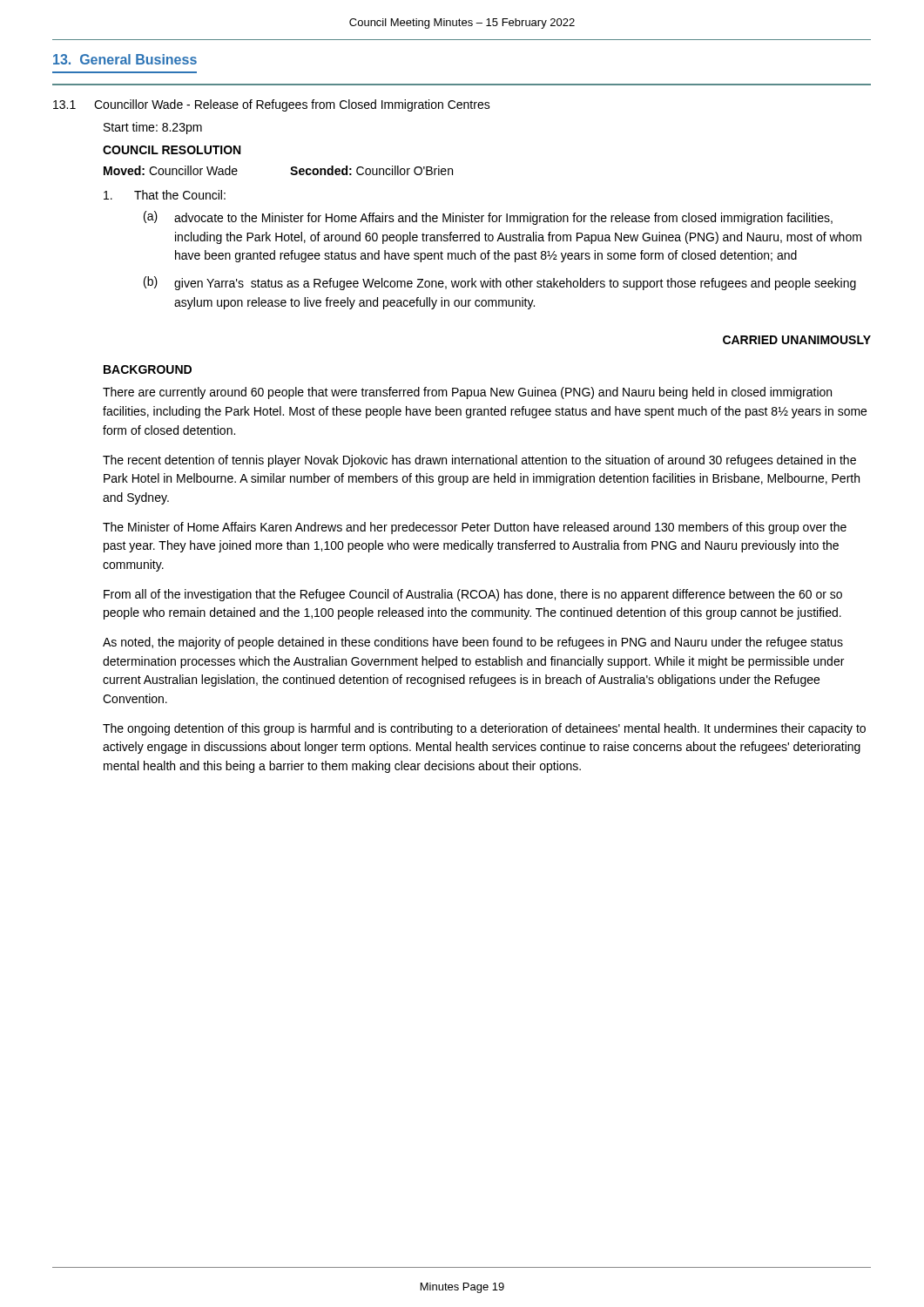Navigate to the text block starting "CARRIED UNANIMOUSLY"
The image size is (924, 1307).
click(797, 340)
